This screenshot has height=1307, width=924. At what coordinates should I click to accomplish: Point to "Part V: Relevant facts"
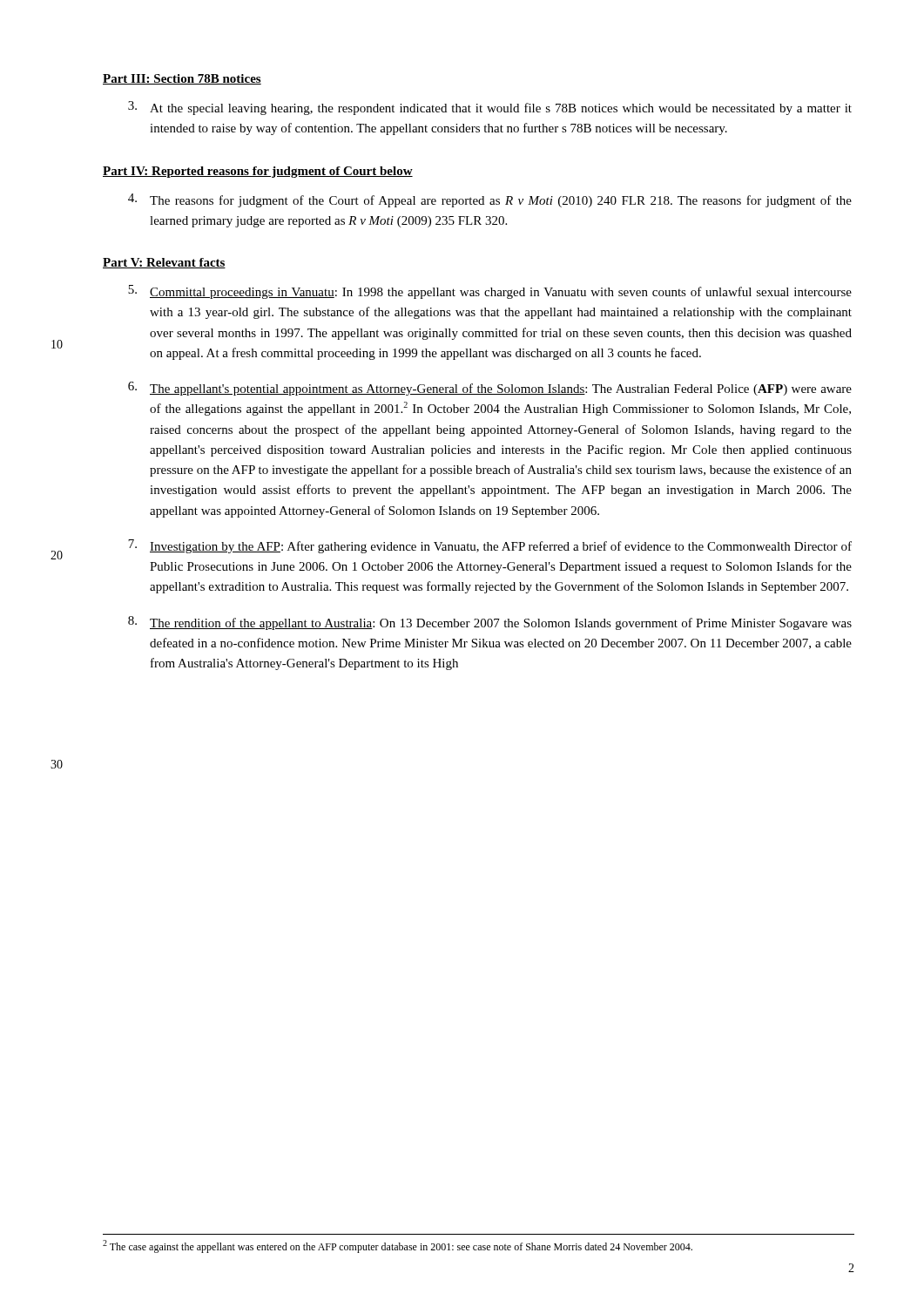click(164, 262)
